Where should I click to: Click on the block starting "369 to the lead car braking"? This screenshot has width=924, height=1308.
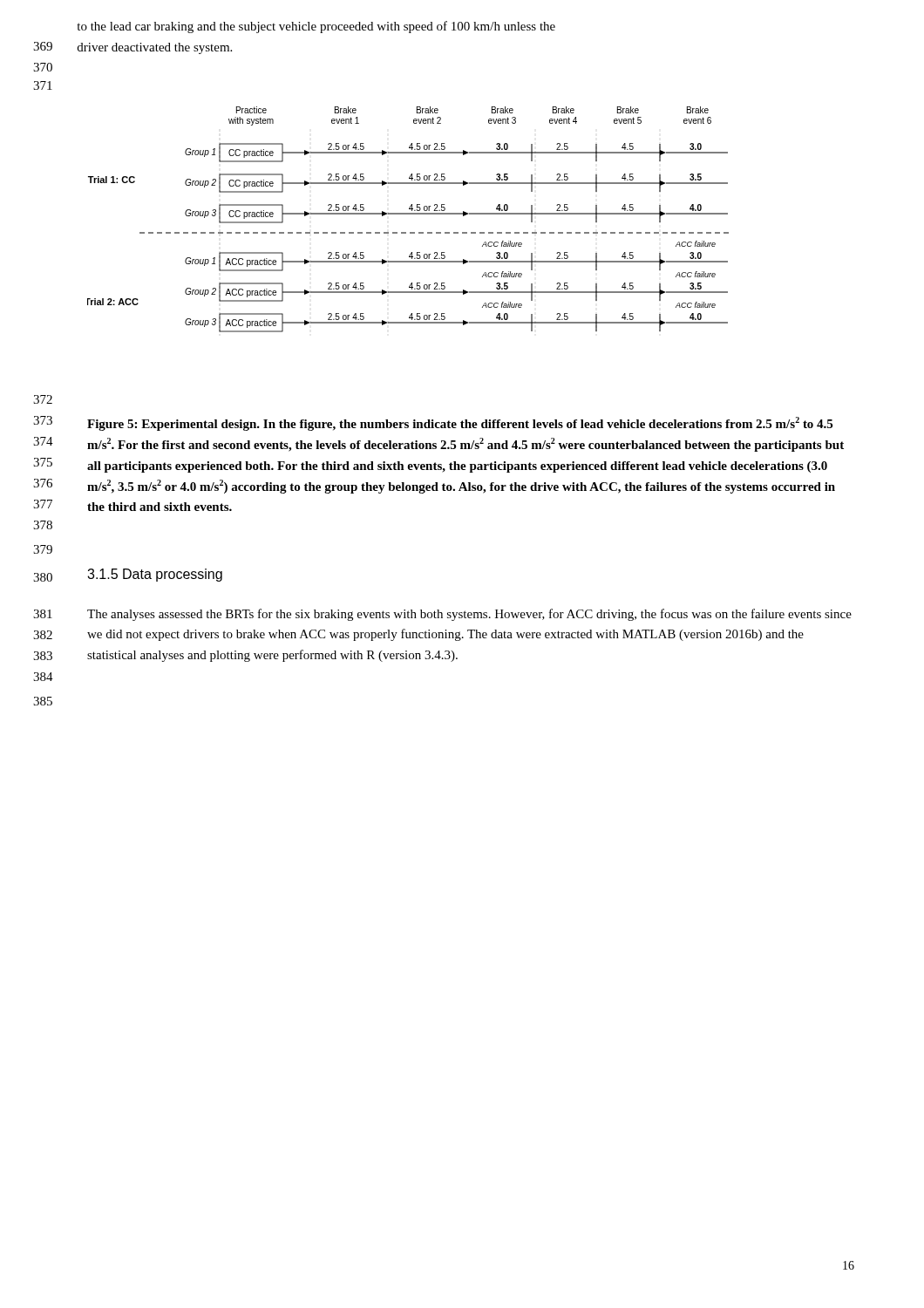132,48
